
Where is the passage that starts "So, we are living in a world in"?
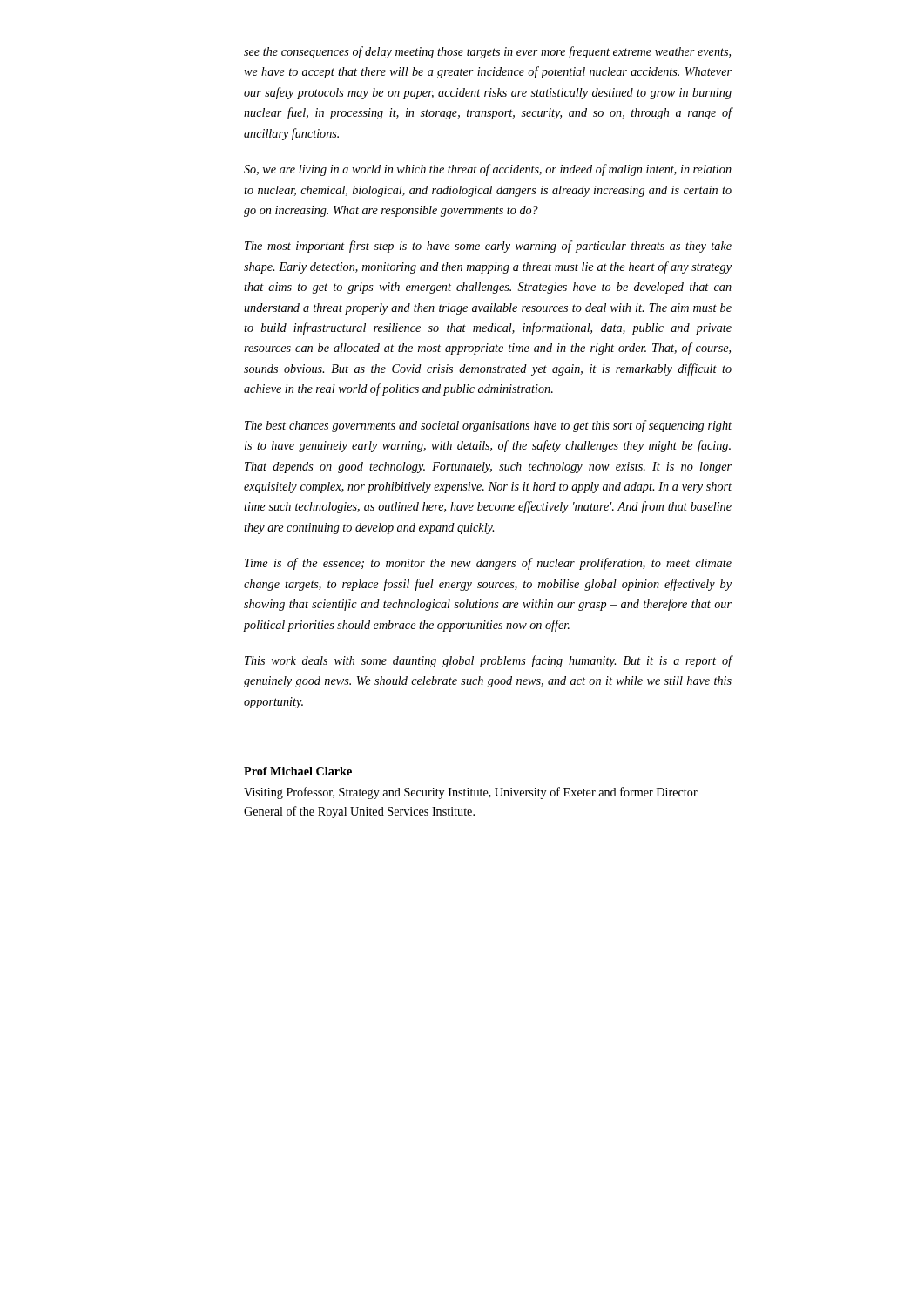pyautogui.click(x=488, y=190)
